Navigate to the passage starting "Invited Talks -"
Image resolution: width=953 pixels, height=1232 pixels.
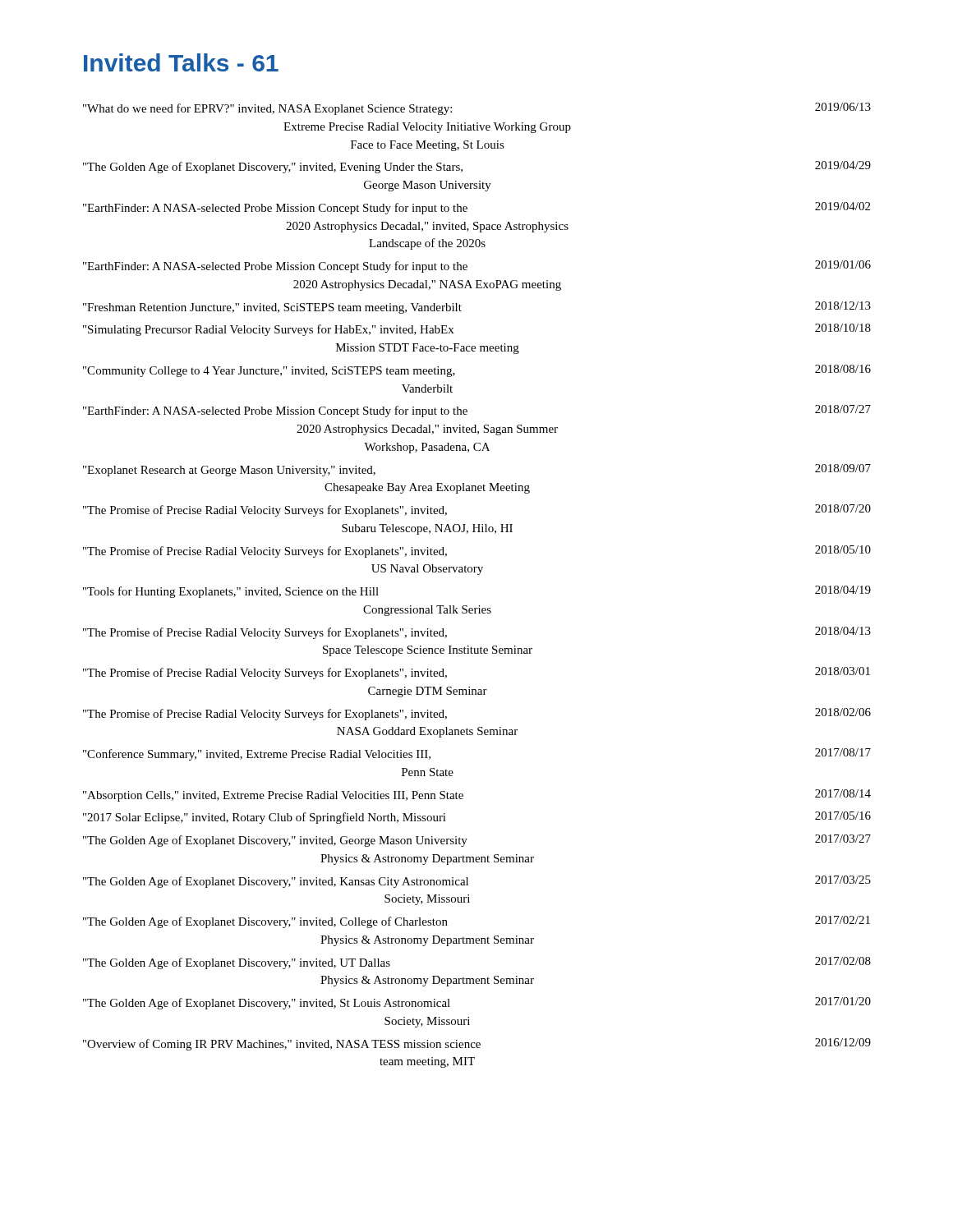181,63
